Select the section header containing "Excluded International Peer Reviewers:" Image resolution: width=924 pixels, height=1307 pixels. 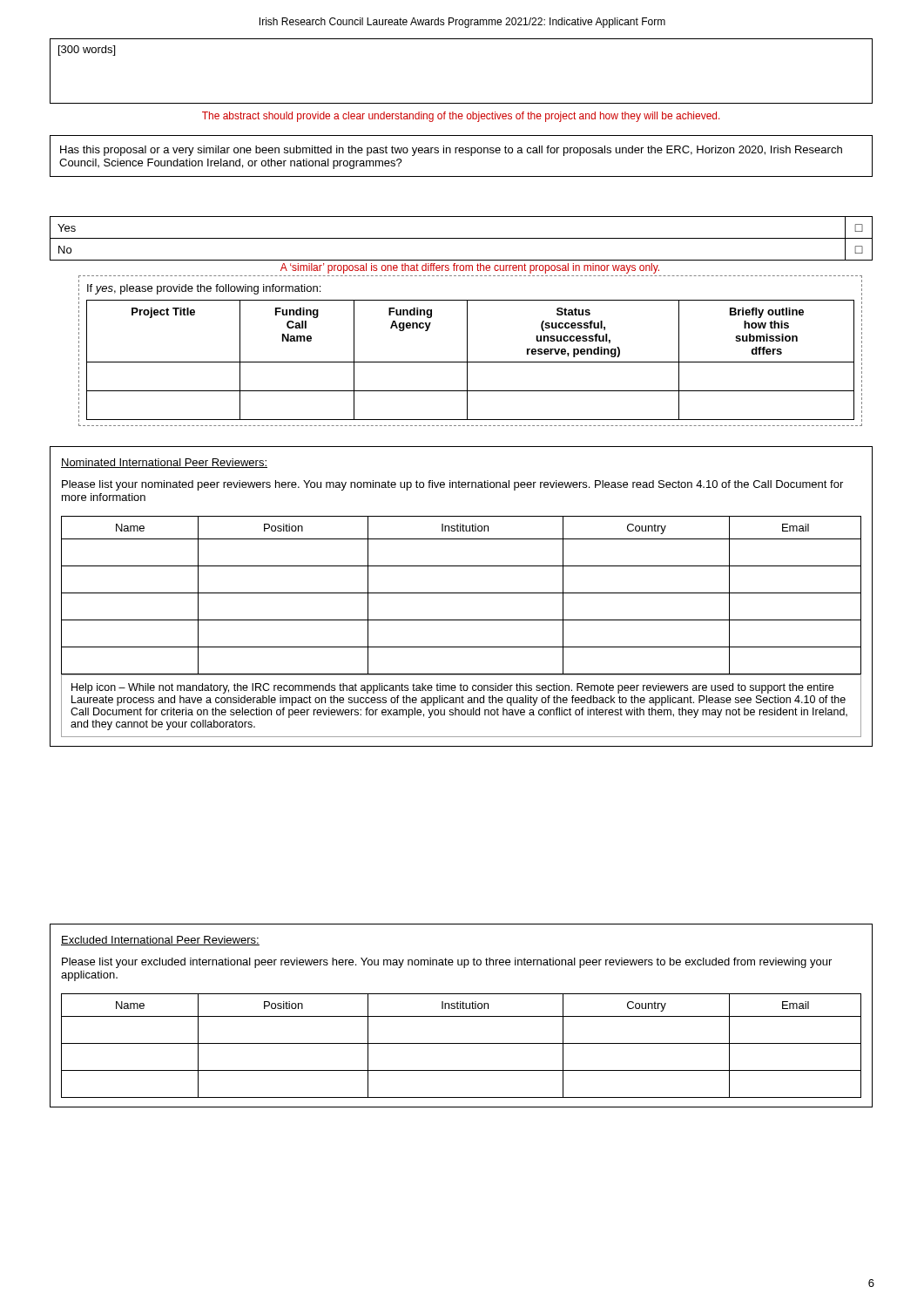click(x=160, y=940)
